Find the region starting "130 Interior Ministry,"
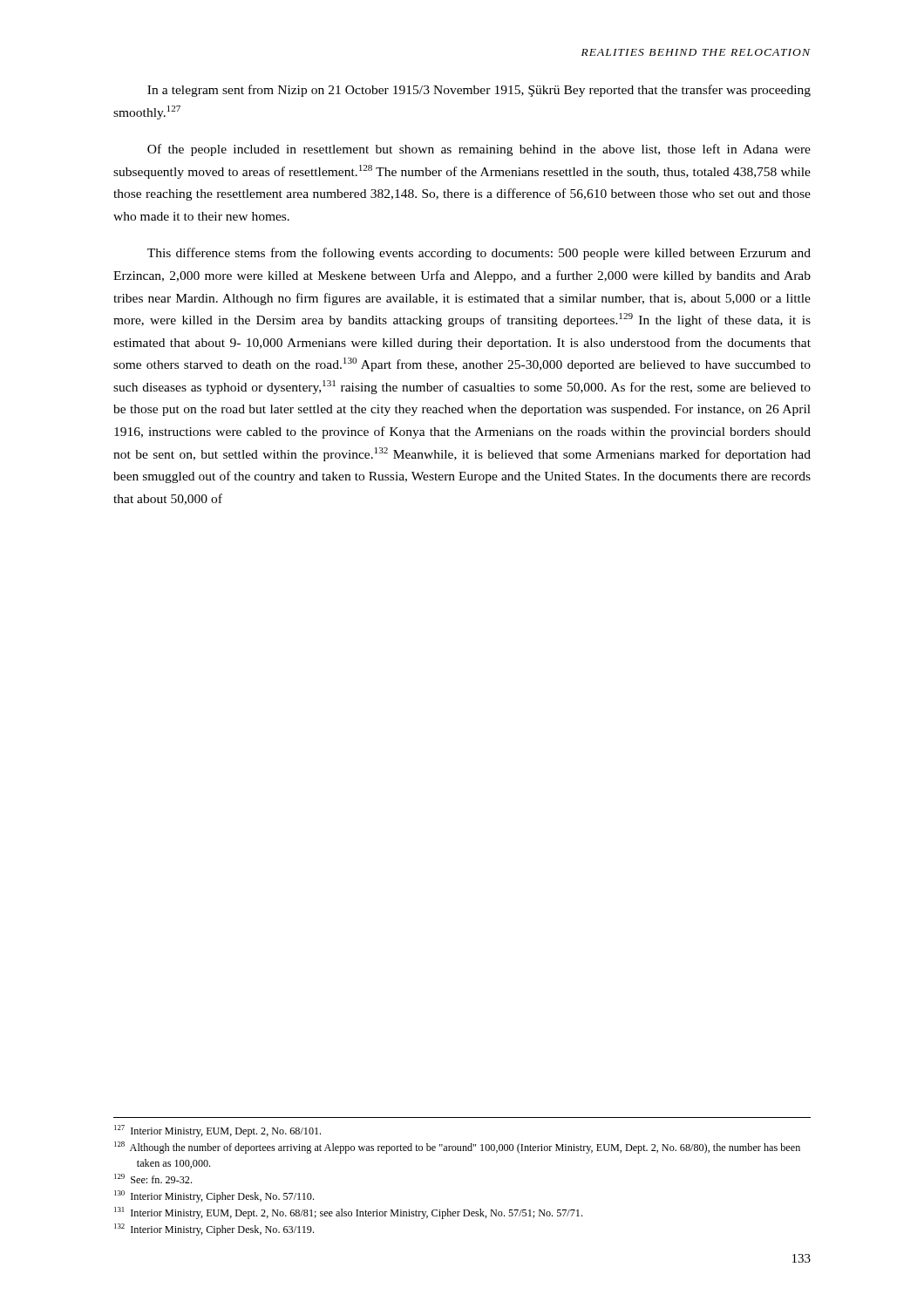 [x=214, y=1196]
